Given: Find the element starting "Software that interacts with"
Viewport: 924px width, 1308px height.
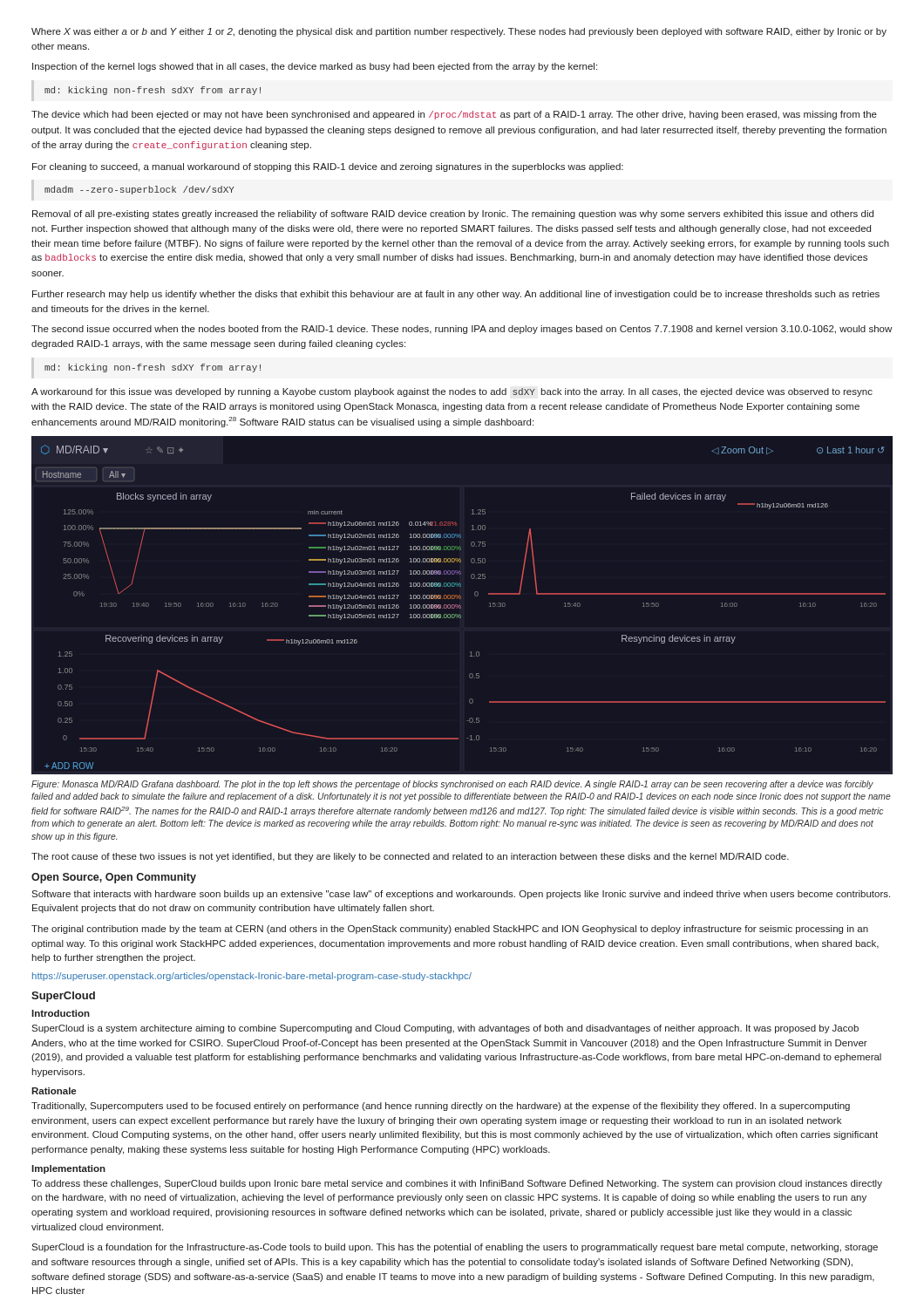Looking at the screenshot, I should (461, 901).
